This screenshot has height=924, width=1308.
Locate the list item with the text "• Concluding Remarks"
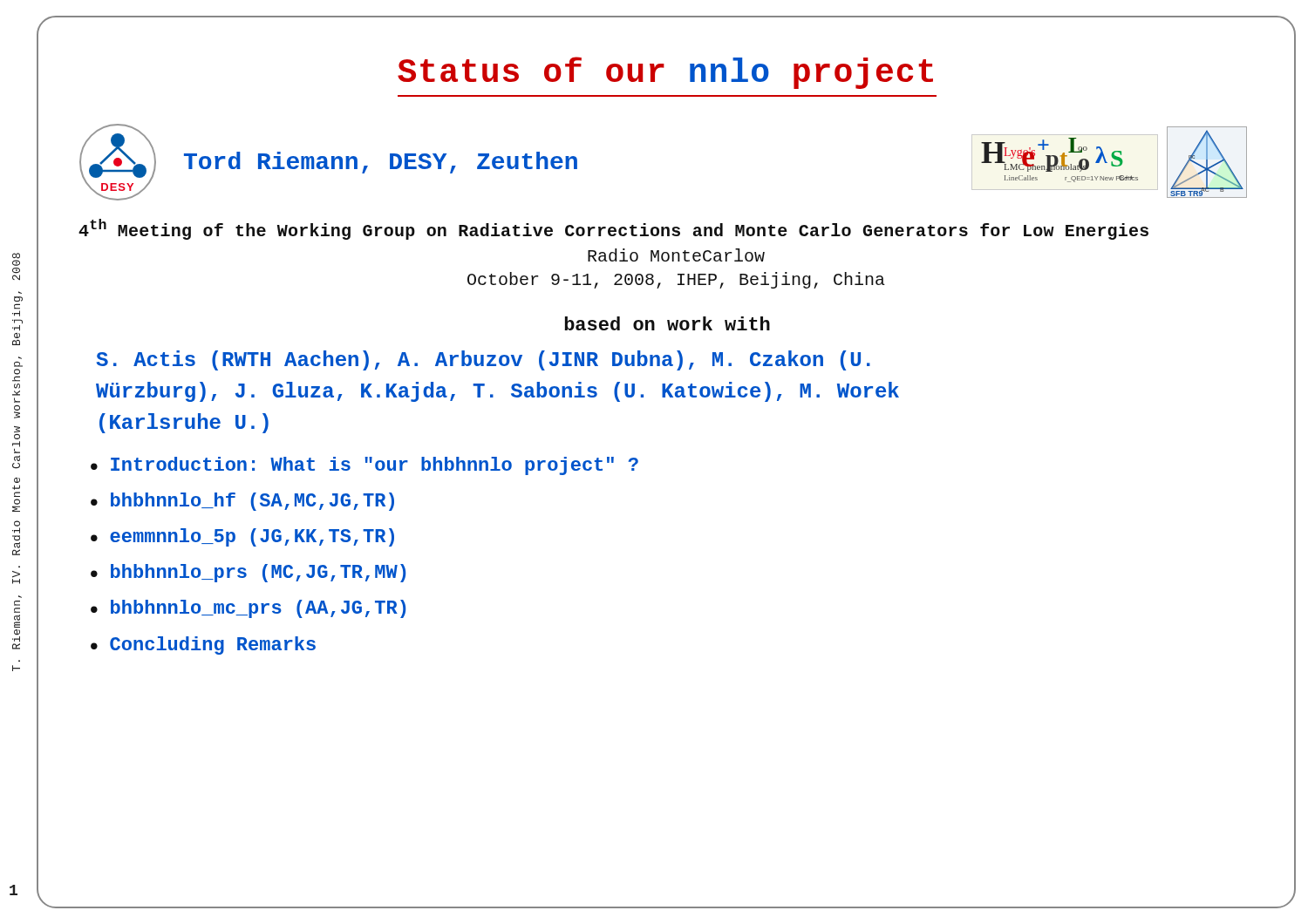(x=202, y=648)
